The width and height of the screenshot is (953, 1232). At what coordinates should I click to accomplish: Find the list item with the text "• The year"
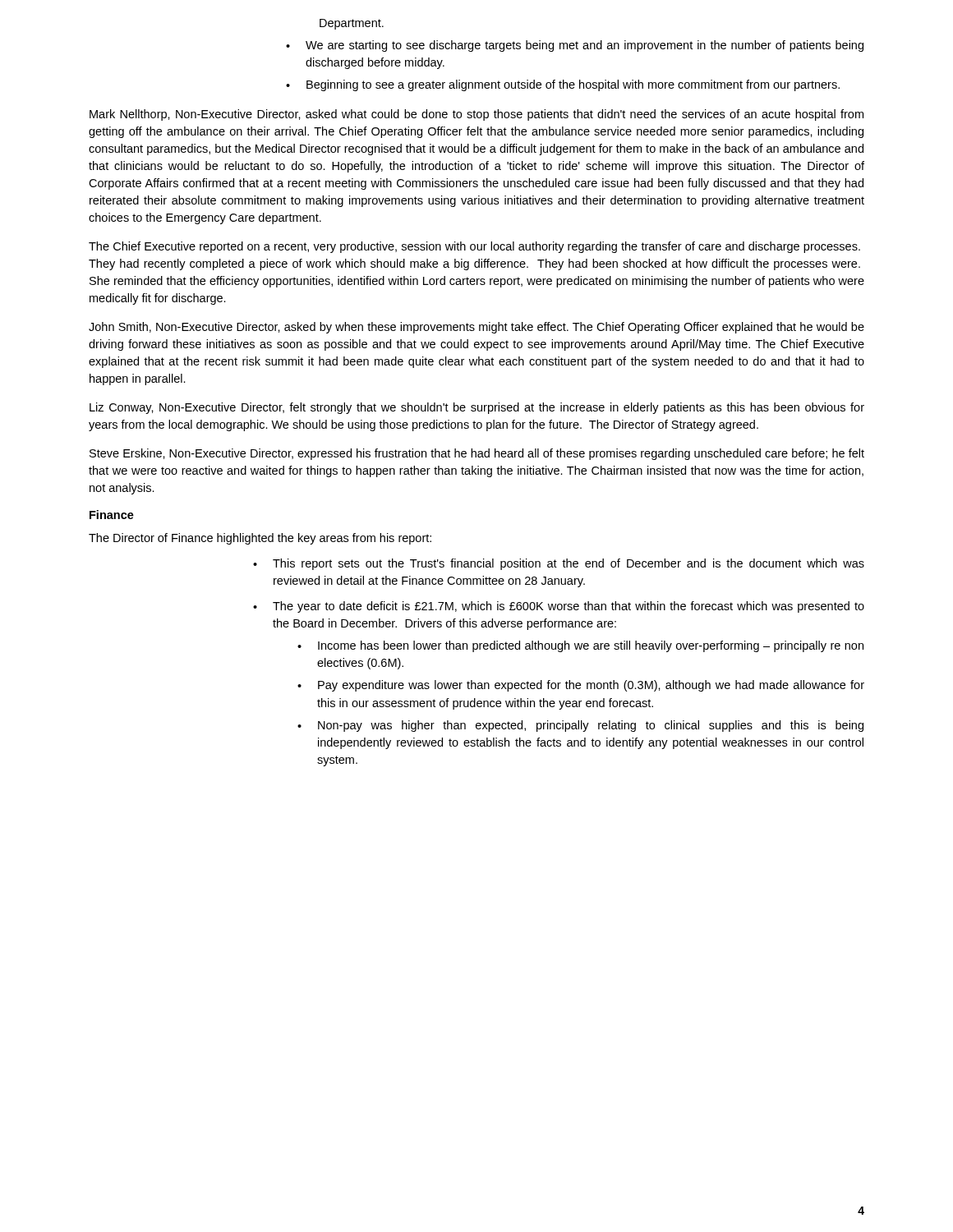[559, 686]
